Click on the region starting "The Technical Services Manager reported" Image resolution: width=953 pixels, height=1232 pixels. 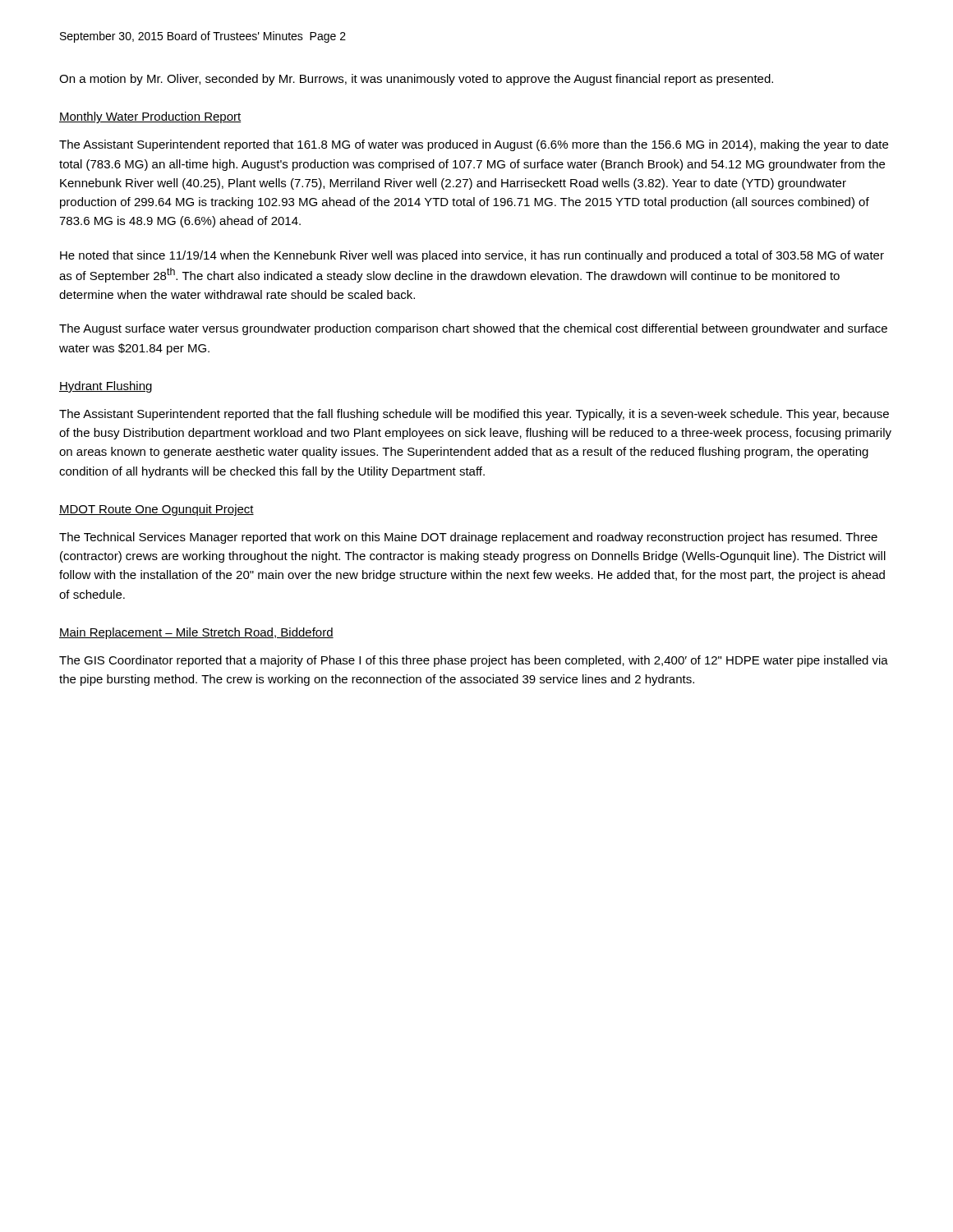[473, 565]
